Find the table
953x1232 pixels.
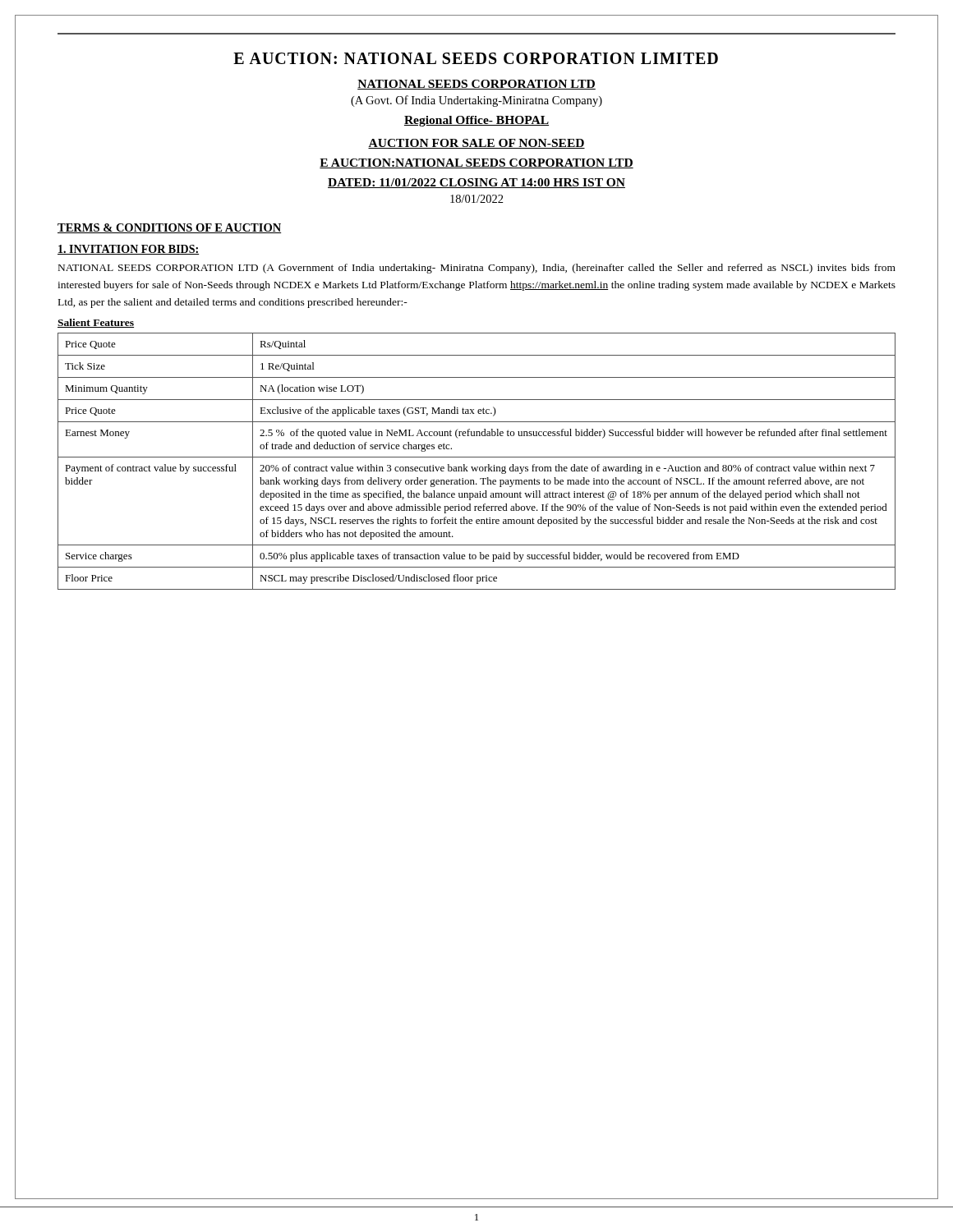[x=476, y=461]
